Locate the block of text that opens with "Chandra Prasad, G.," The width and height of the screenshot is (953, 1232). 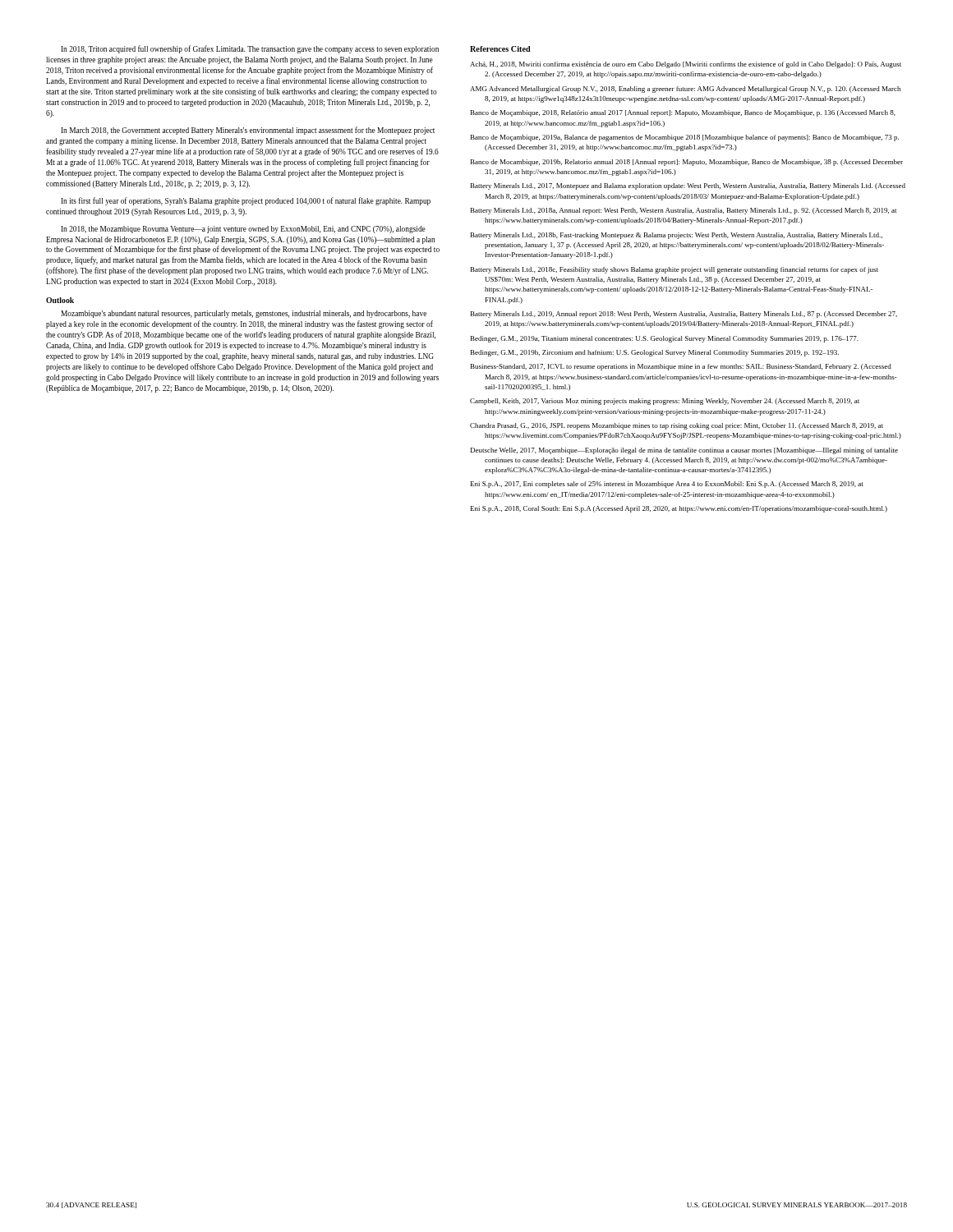[686, 430]
